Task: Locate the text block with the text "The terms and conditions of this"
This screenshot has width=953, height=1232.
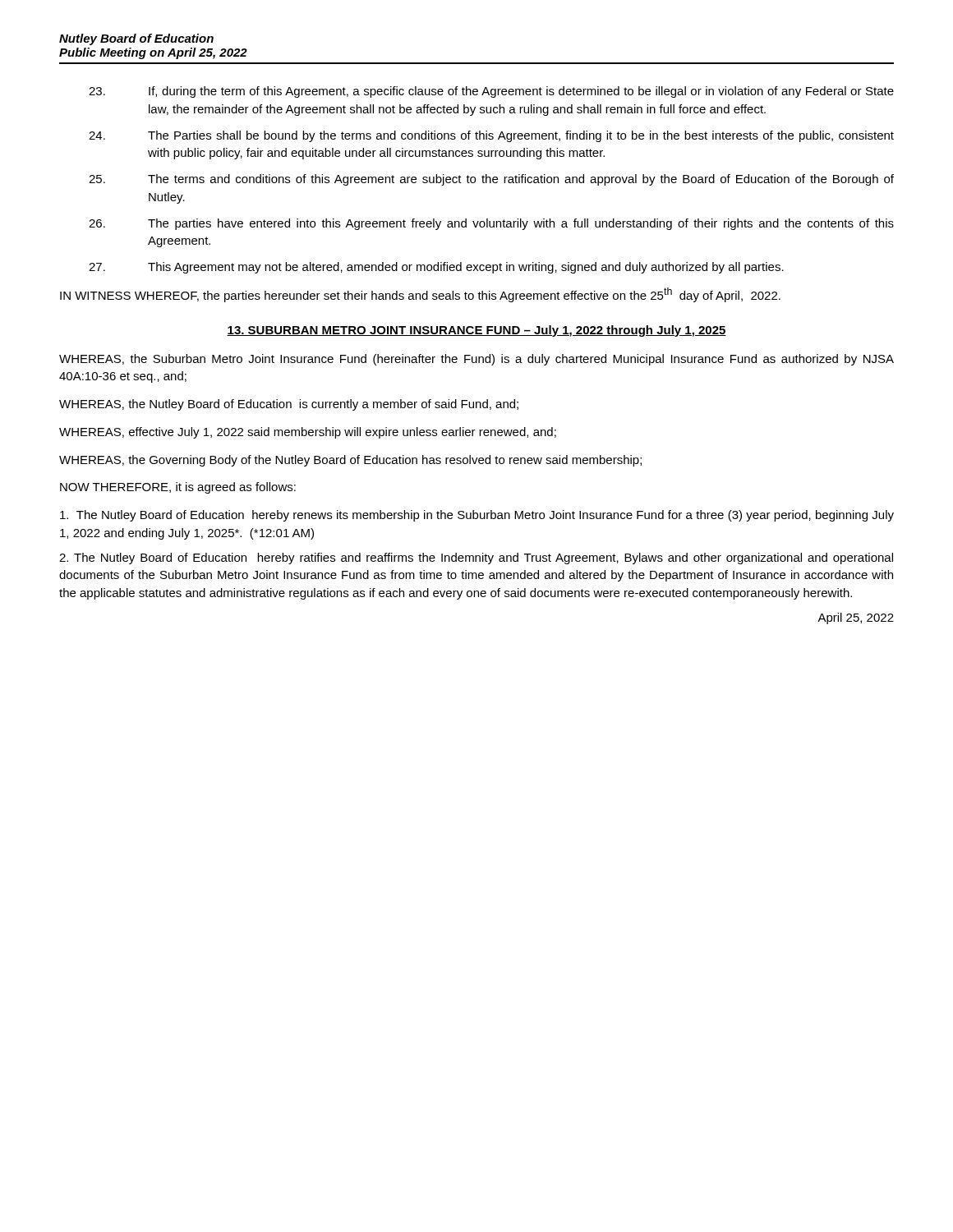Action: click(476, 188)
